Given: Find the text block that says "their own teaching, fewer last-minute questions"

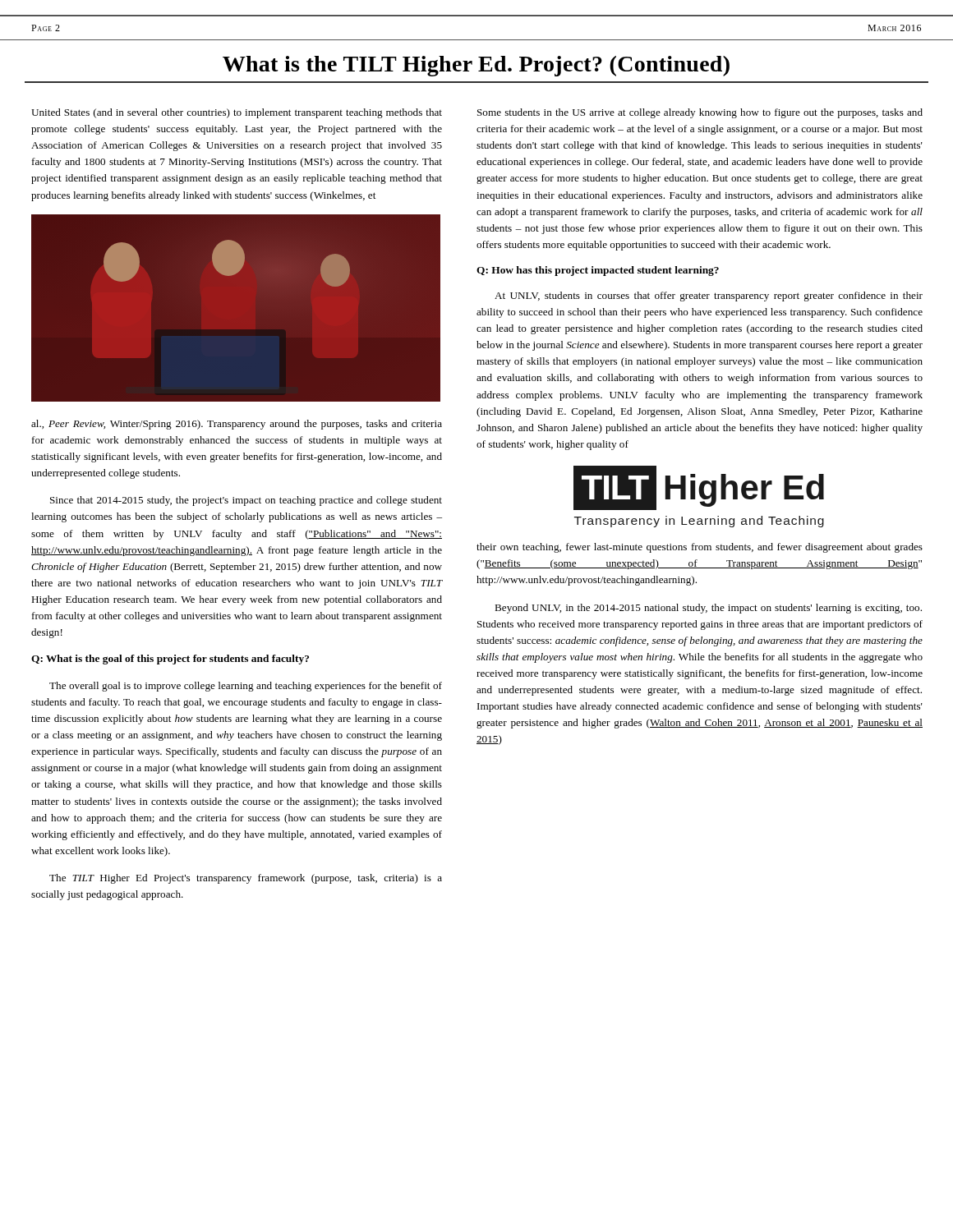Looking at the screenshot, I should pos(700,643).
